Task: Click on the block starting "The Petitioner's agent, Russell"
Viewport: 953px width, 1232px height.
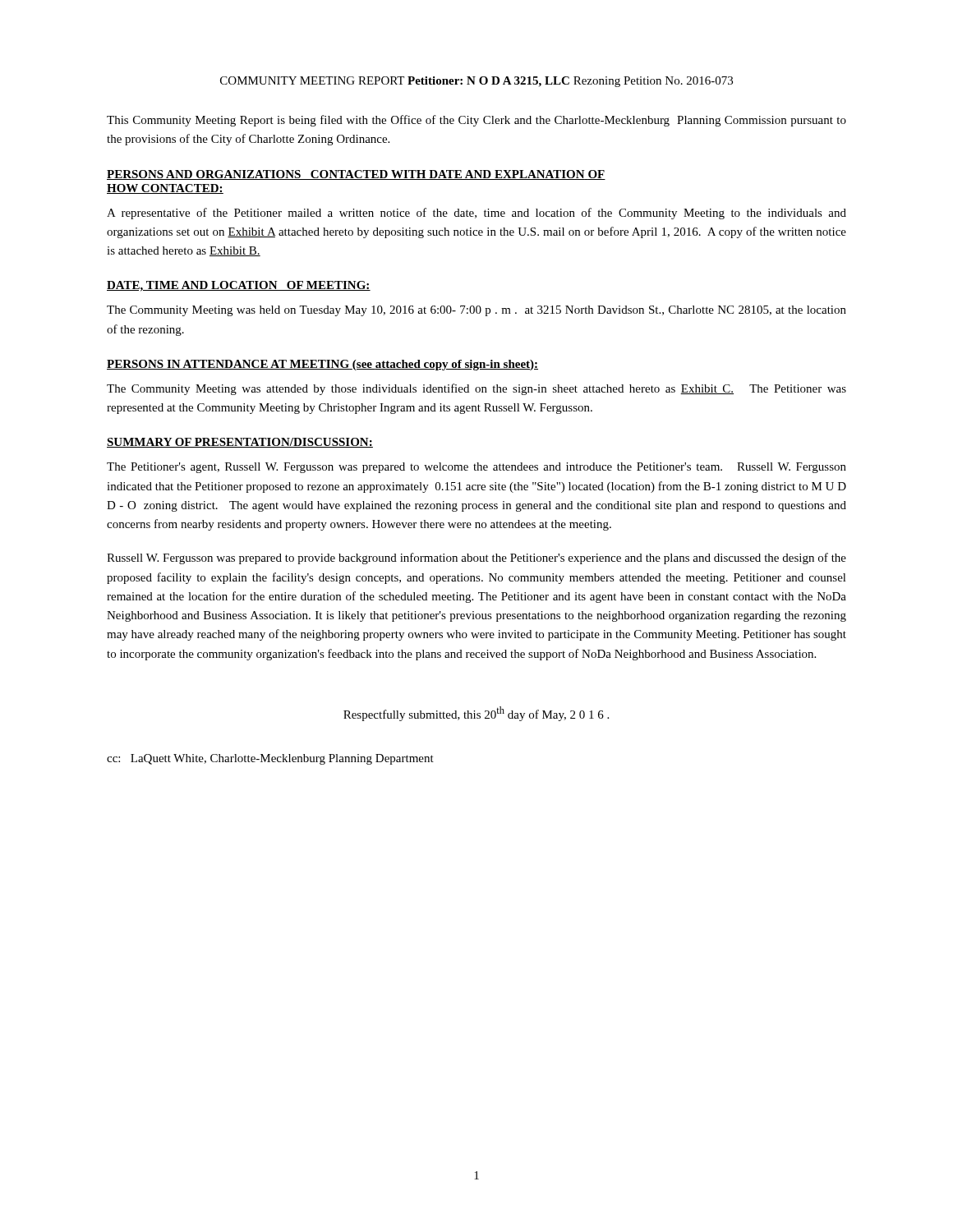Action: pyautogui.click(x=476, y=495)
